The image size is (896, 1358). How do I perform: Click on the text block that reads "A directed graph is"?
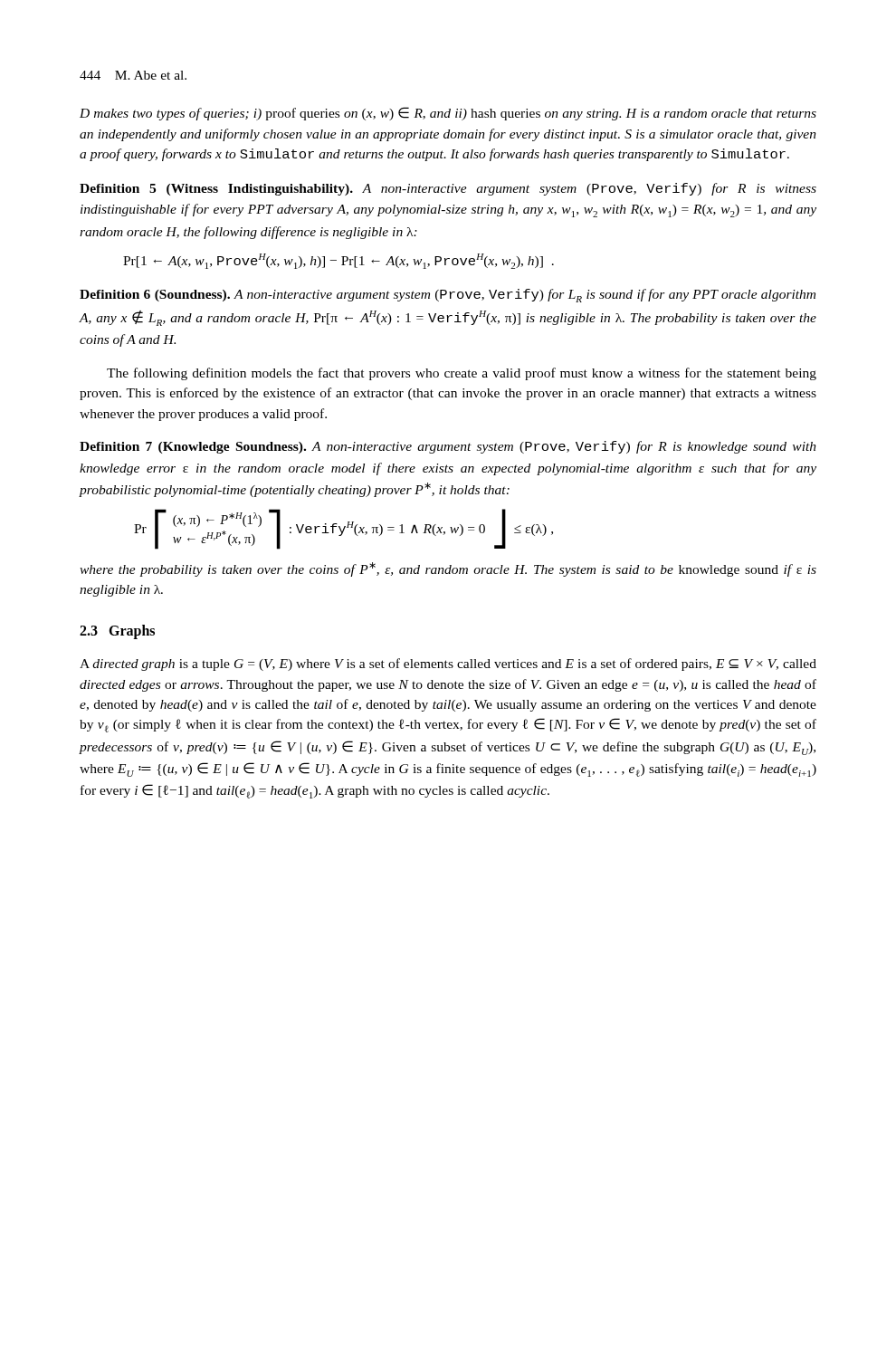pyautogui.click(x=448, y=728)
